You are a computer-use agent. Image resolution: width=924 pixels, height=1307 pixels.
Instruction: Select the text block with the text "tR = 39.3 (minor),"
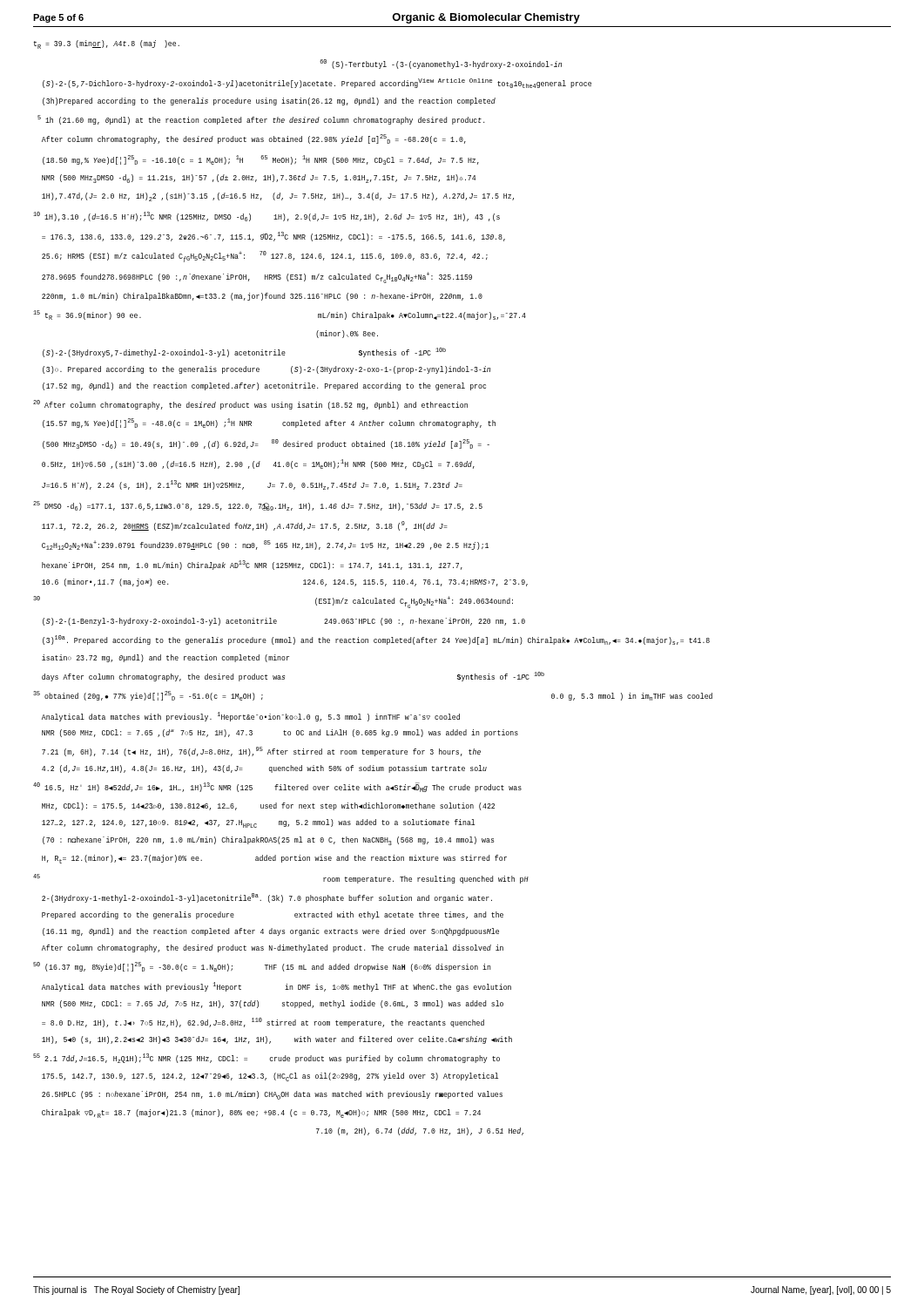pos(462,589)
